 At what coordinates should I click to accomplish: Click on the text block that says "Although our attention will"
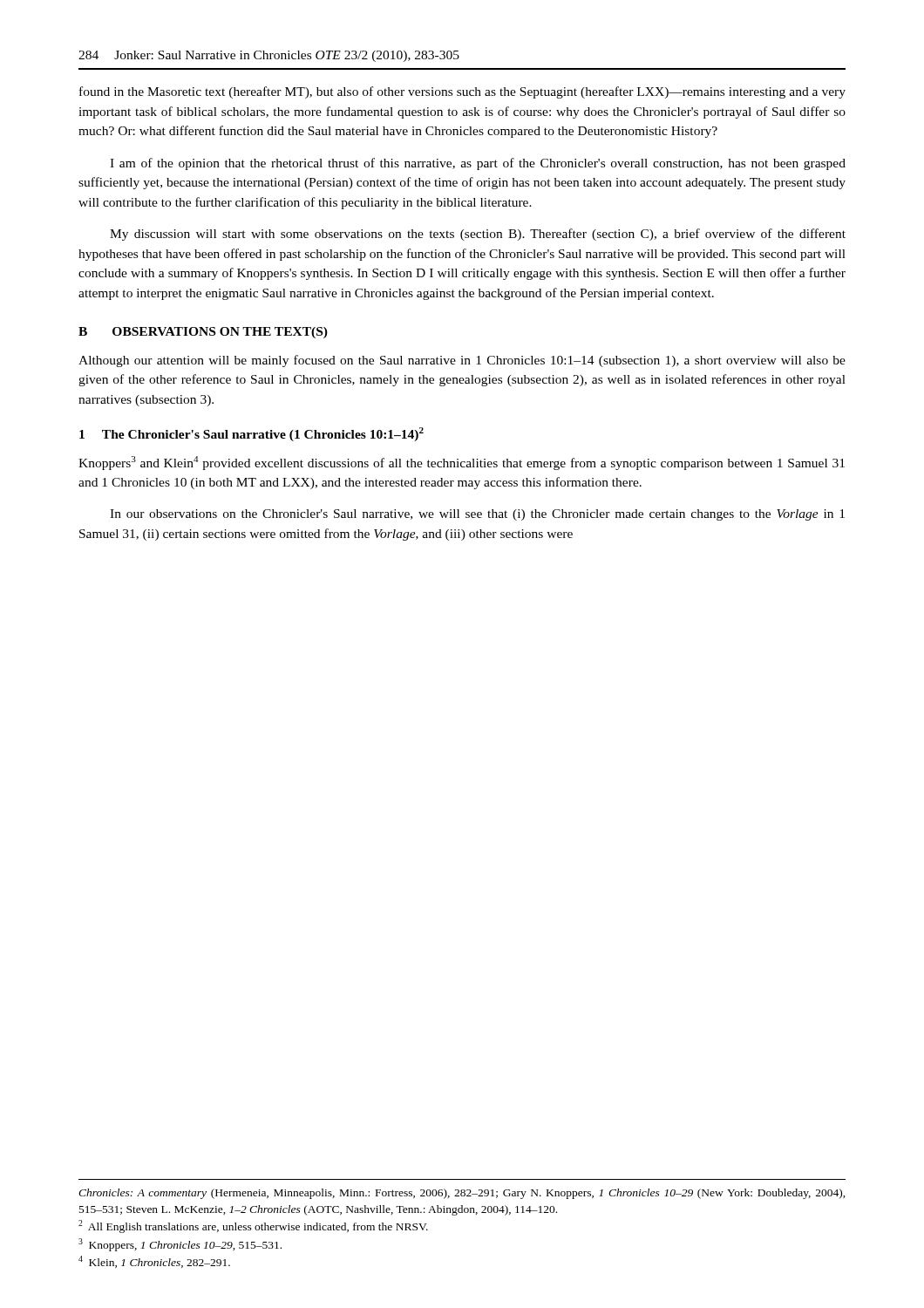(462, 380)
